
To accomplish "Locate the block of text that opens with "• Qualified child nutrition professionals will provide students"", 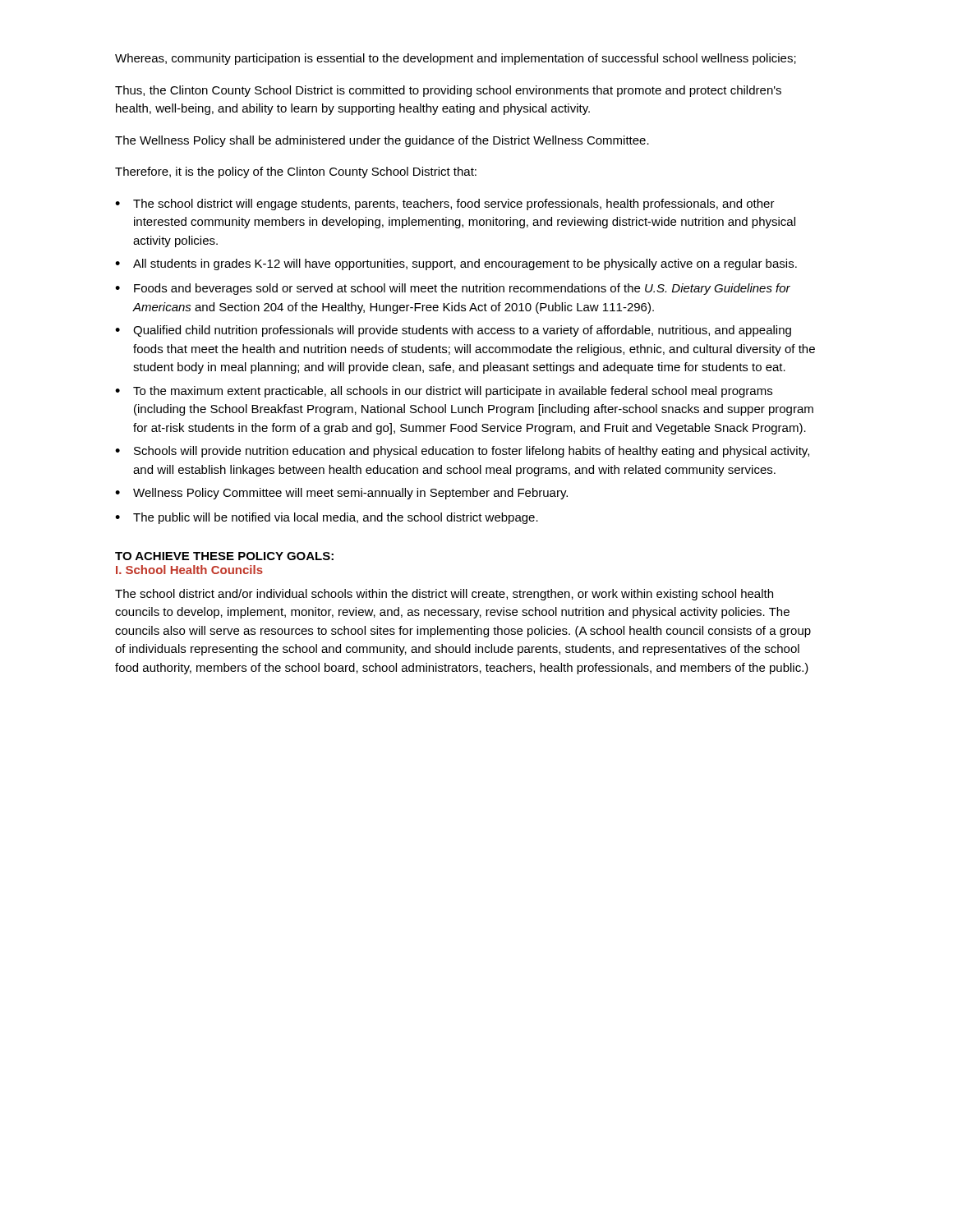I will [468, 349].
